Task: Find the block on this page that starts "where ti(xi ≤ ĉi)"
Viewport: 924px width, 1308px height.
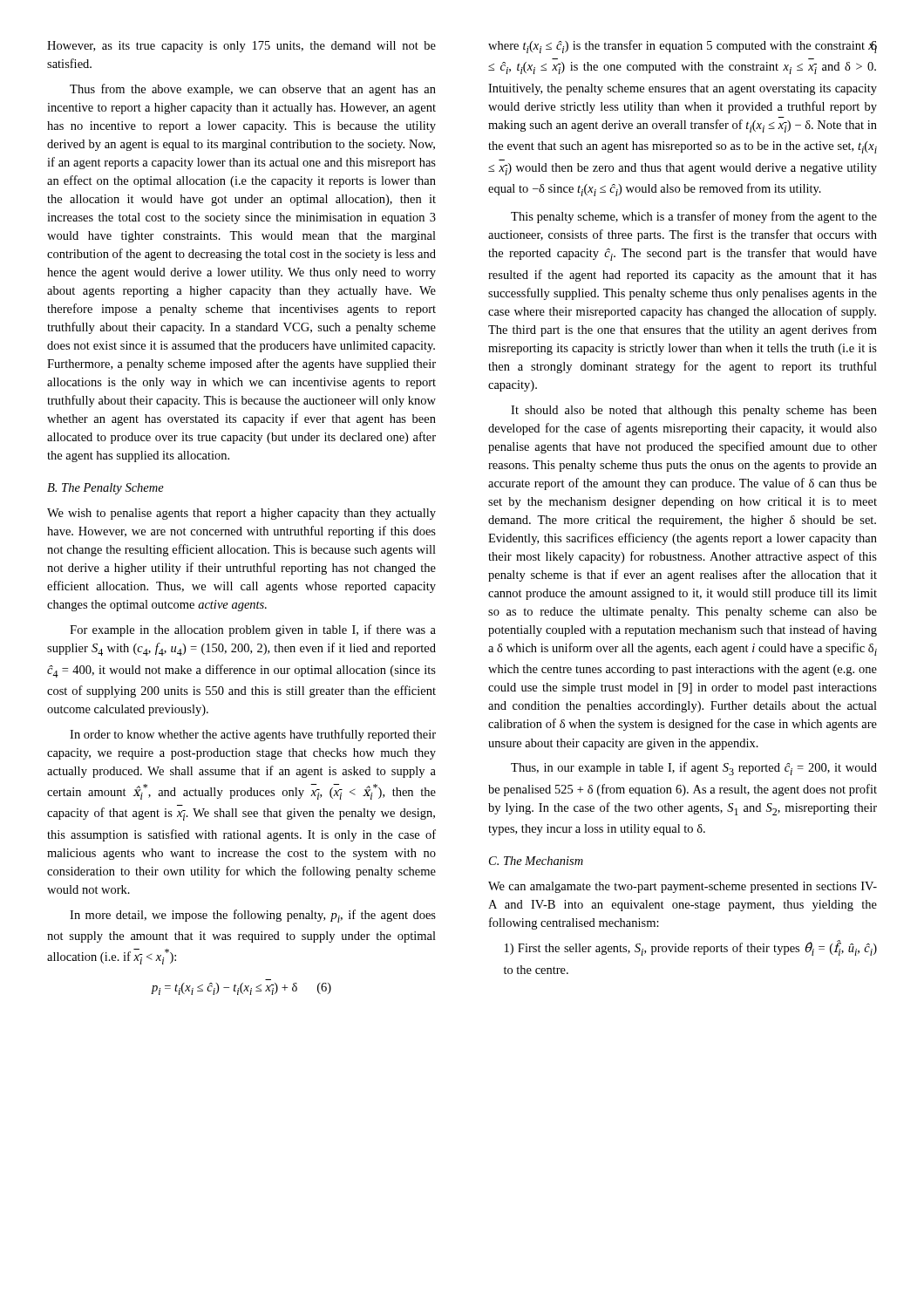Action: click(683, 437)
